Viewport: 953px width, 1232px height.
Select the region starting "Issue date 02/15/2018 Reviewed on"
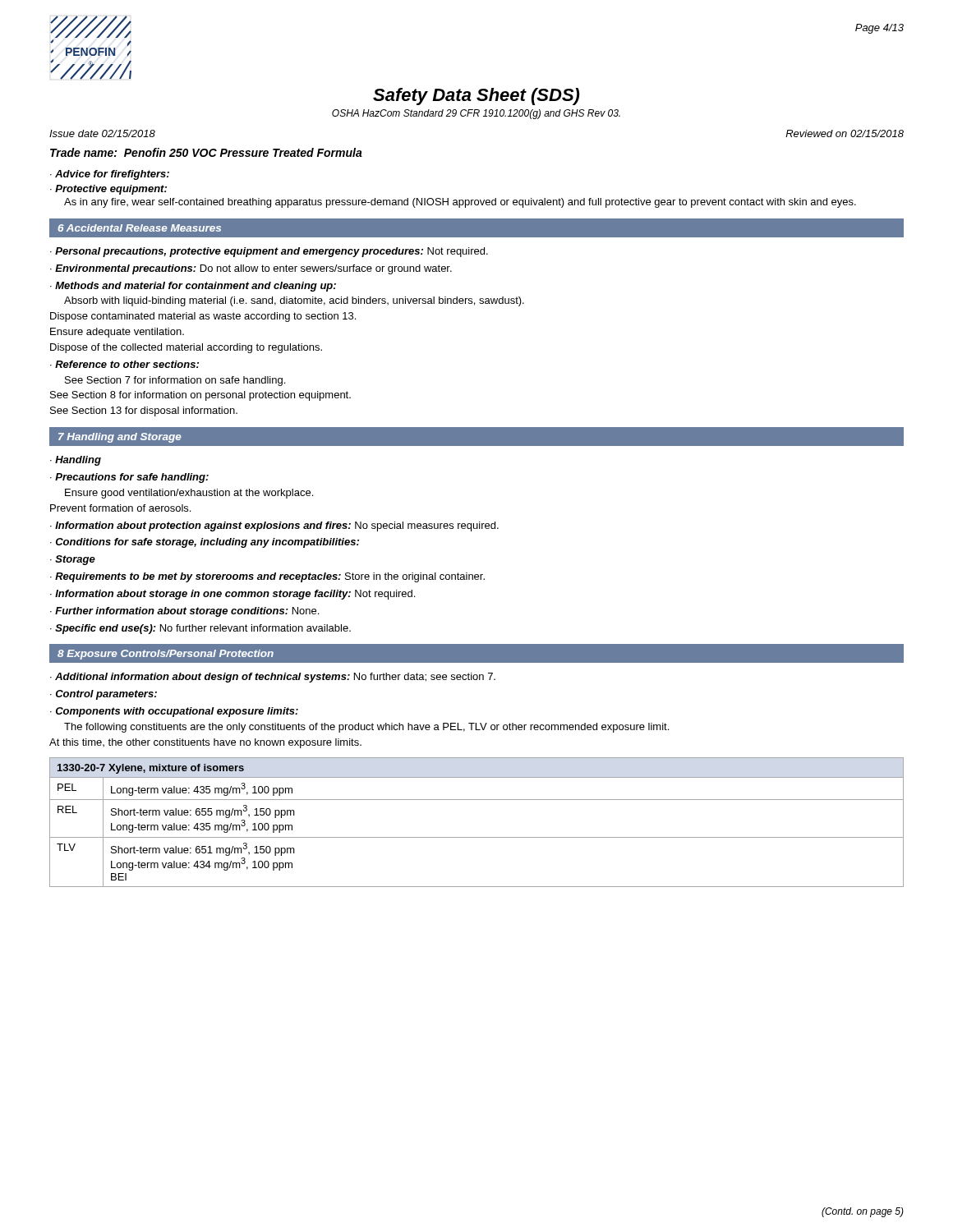pyautogui.click(x=94, y=133)
